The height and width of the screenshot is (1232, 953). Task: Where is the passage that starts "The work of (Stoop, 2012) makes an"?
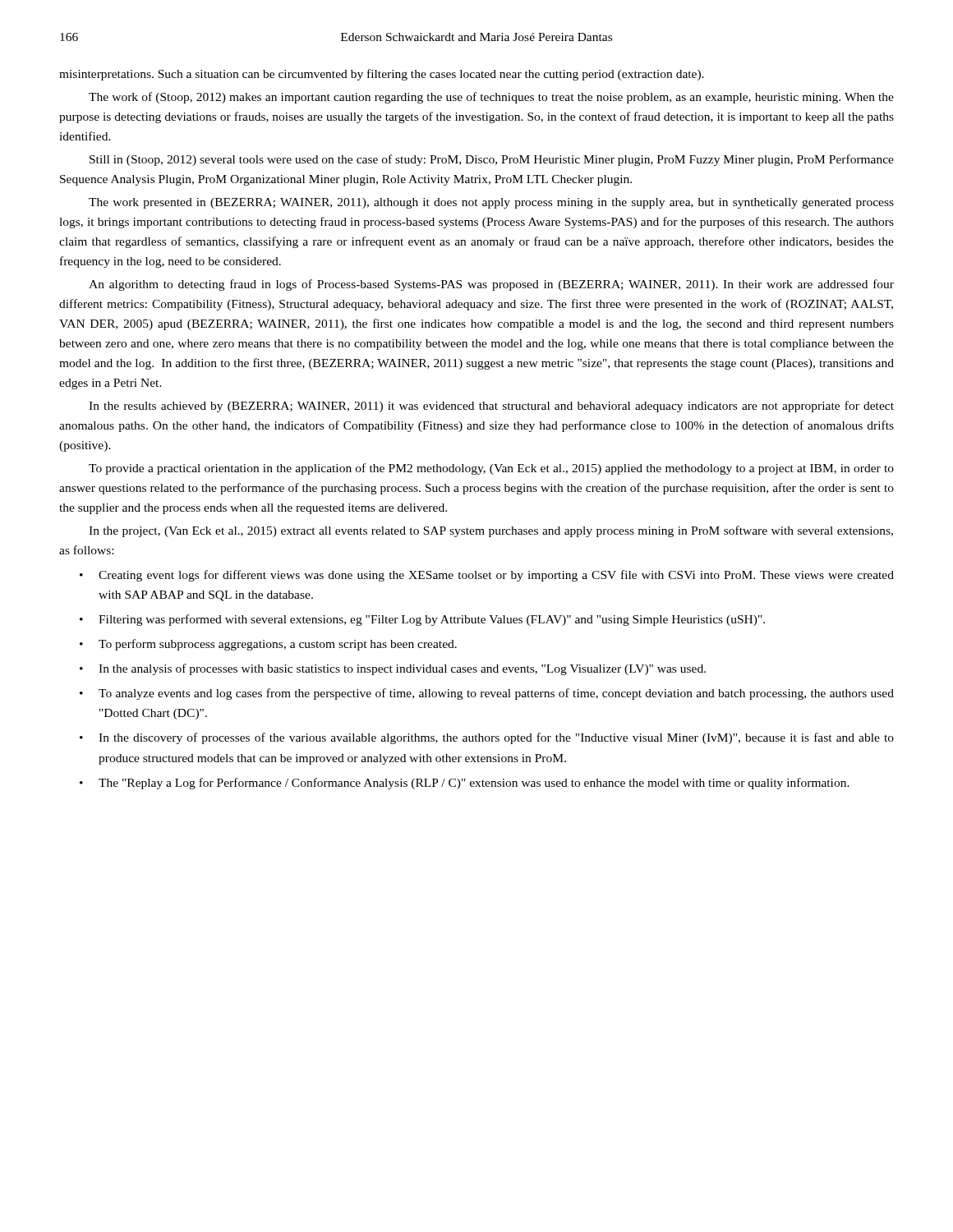tap(476, 117)
